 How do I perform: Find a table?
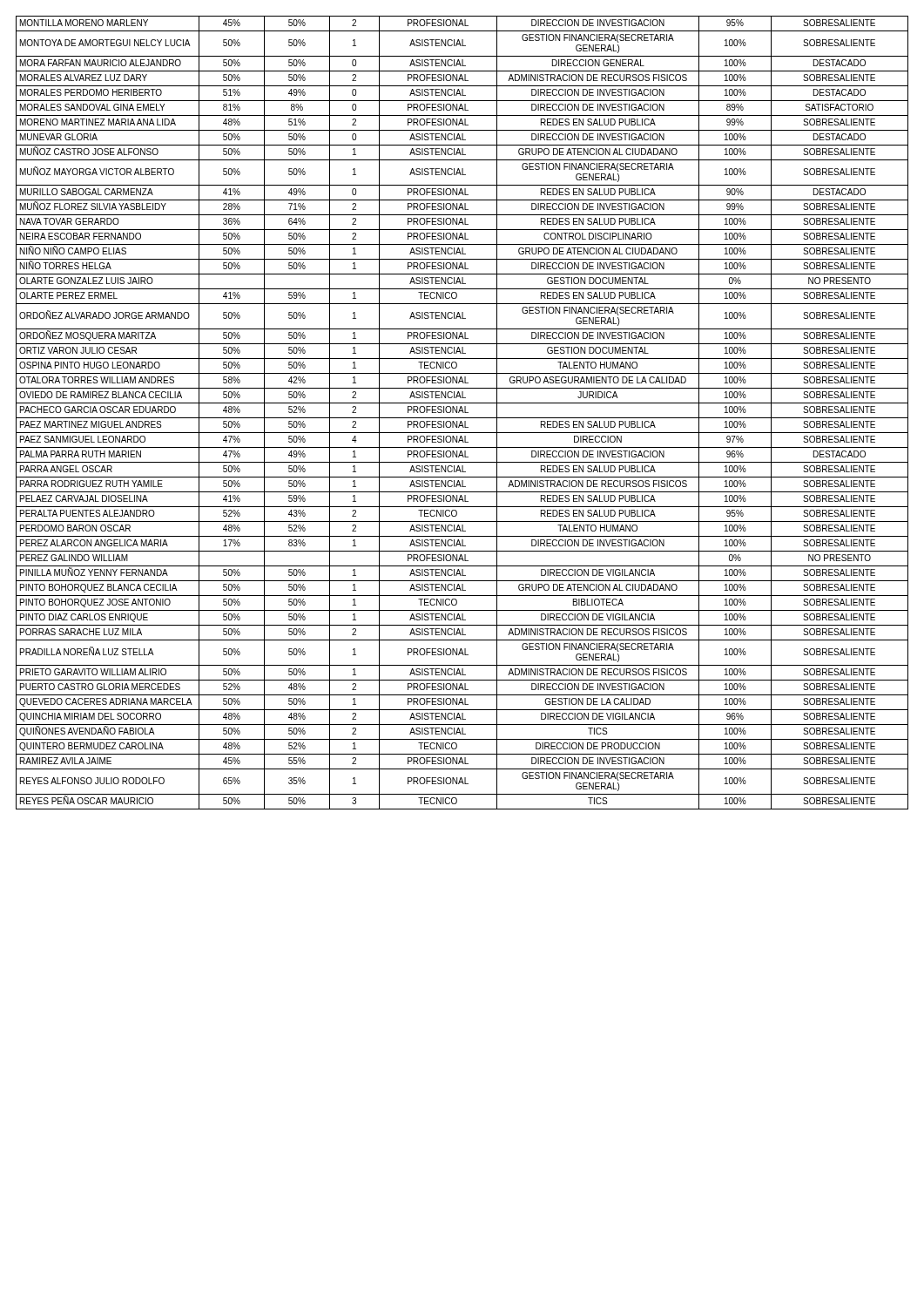coord(462,413)
